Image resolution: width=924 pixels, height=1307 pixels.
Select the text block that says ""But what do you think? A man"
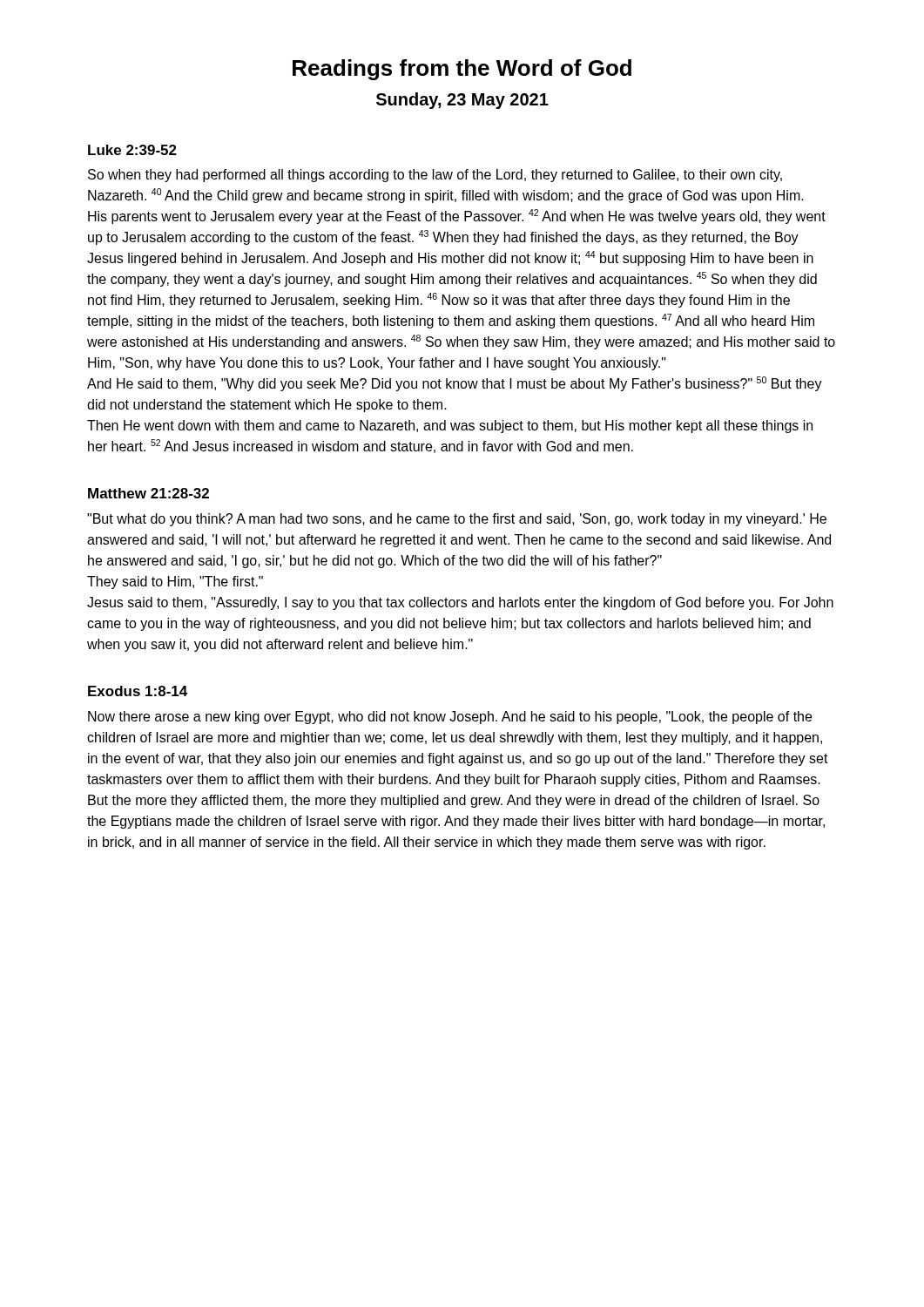[457, 520]
